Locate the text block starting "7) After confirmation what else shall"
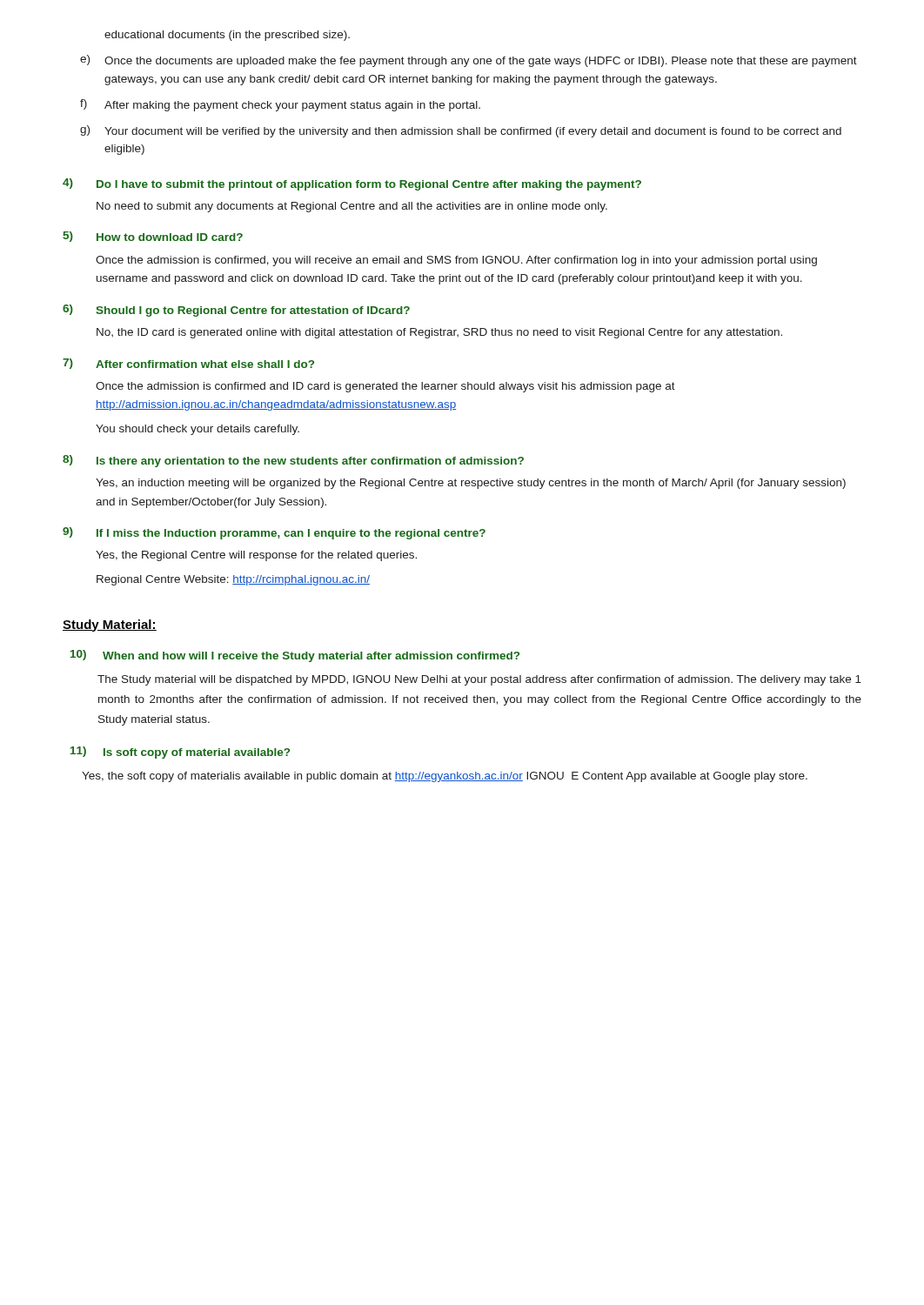924x1305 pixels. pyautogui.click(x=188, y=364)
